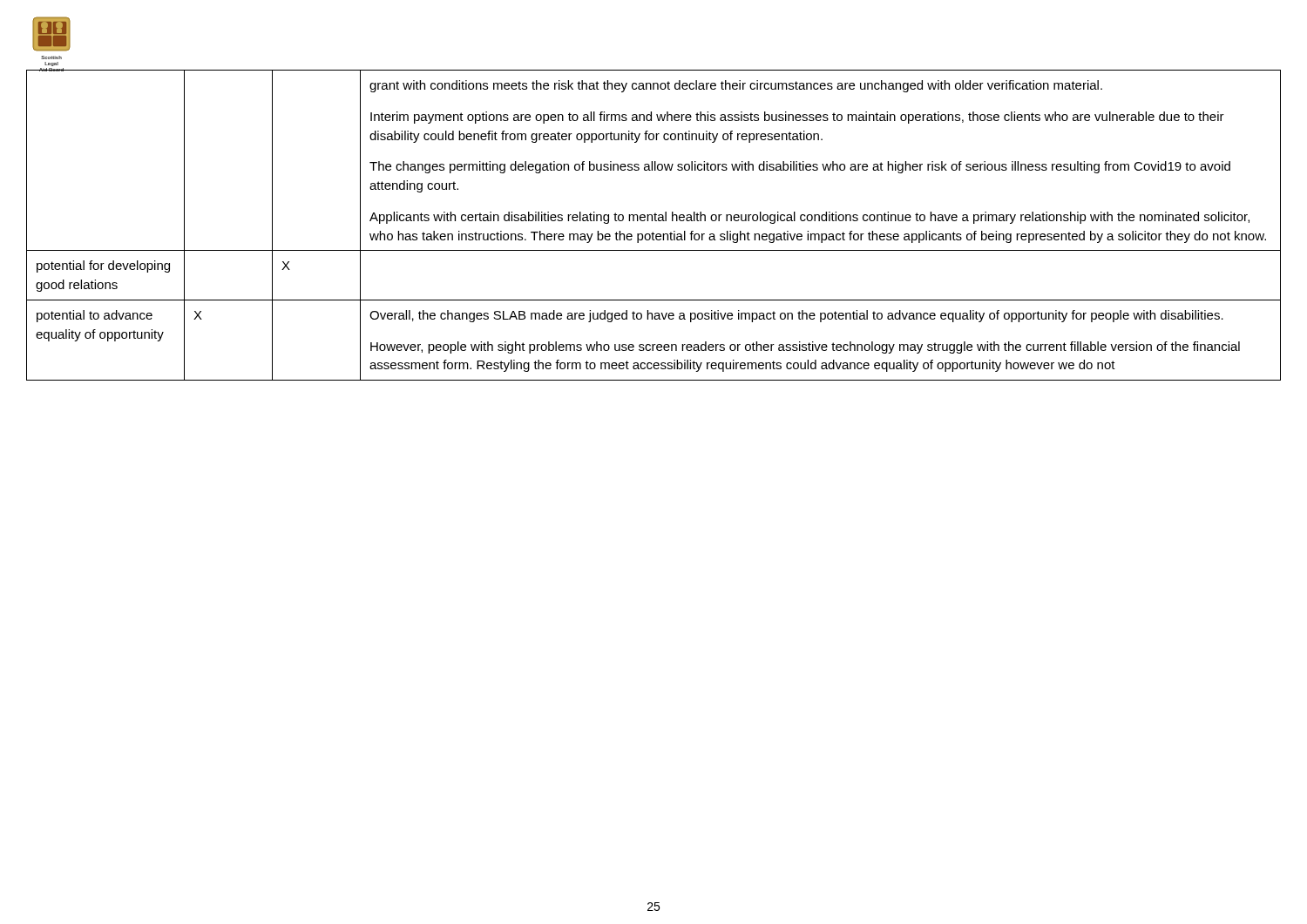
Task: Click on the logo
Action: tap(61, 46)
